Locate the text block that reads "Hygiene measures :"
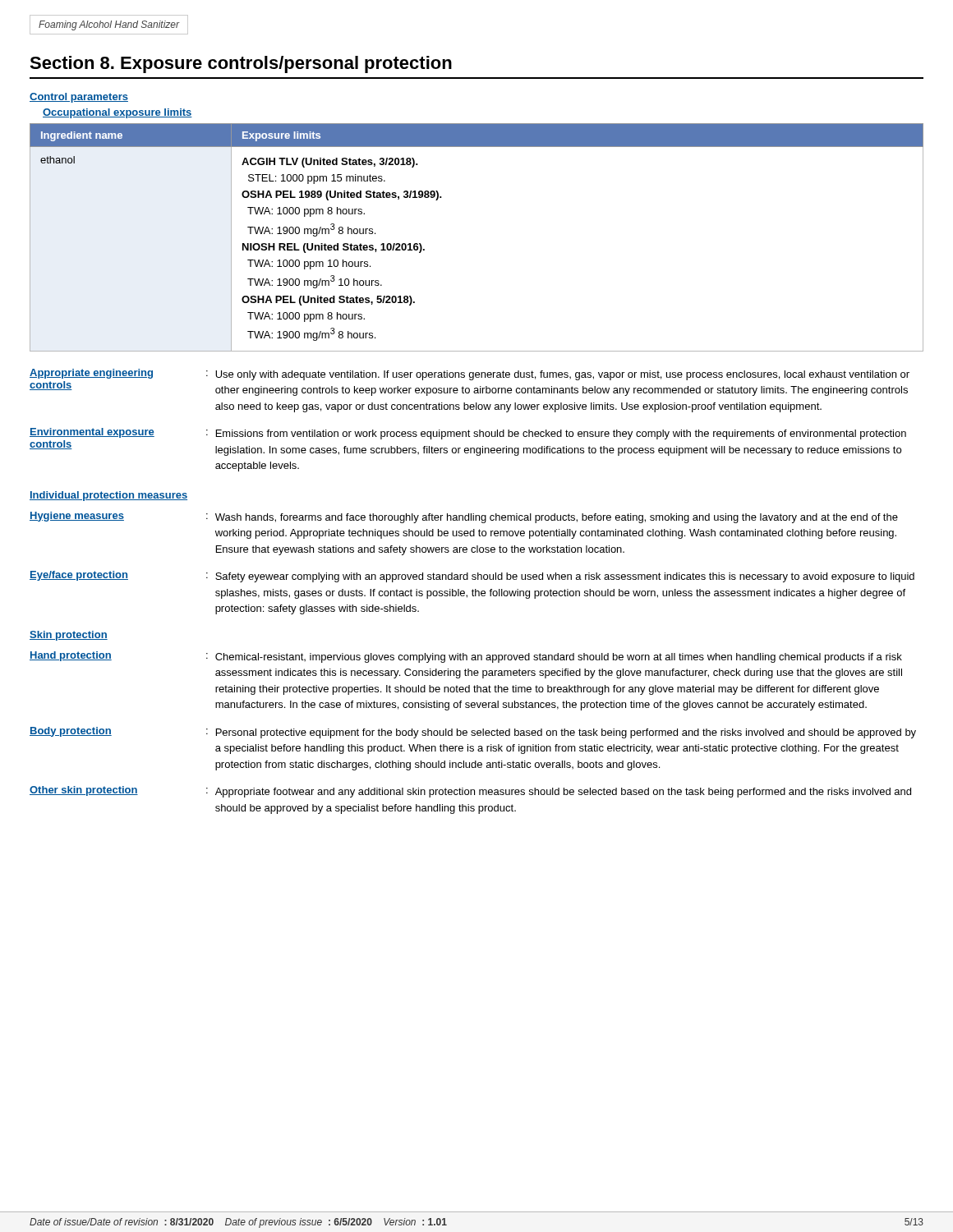953x1232 pixels. pos(476,533)
